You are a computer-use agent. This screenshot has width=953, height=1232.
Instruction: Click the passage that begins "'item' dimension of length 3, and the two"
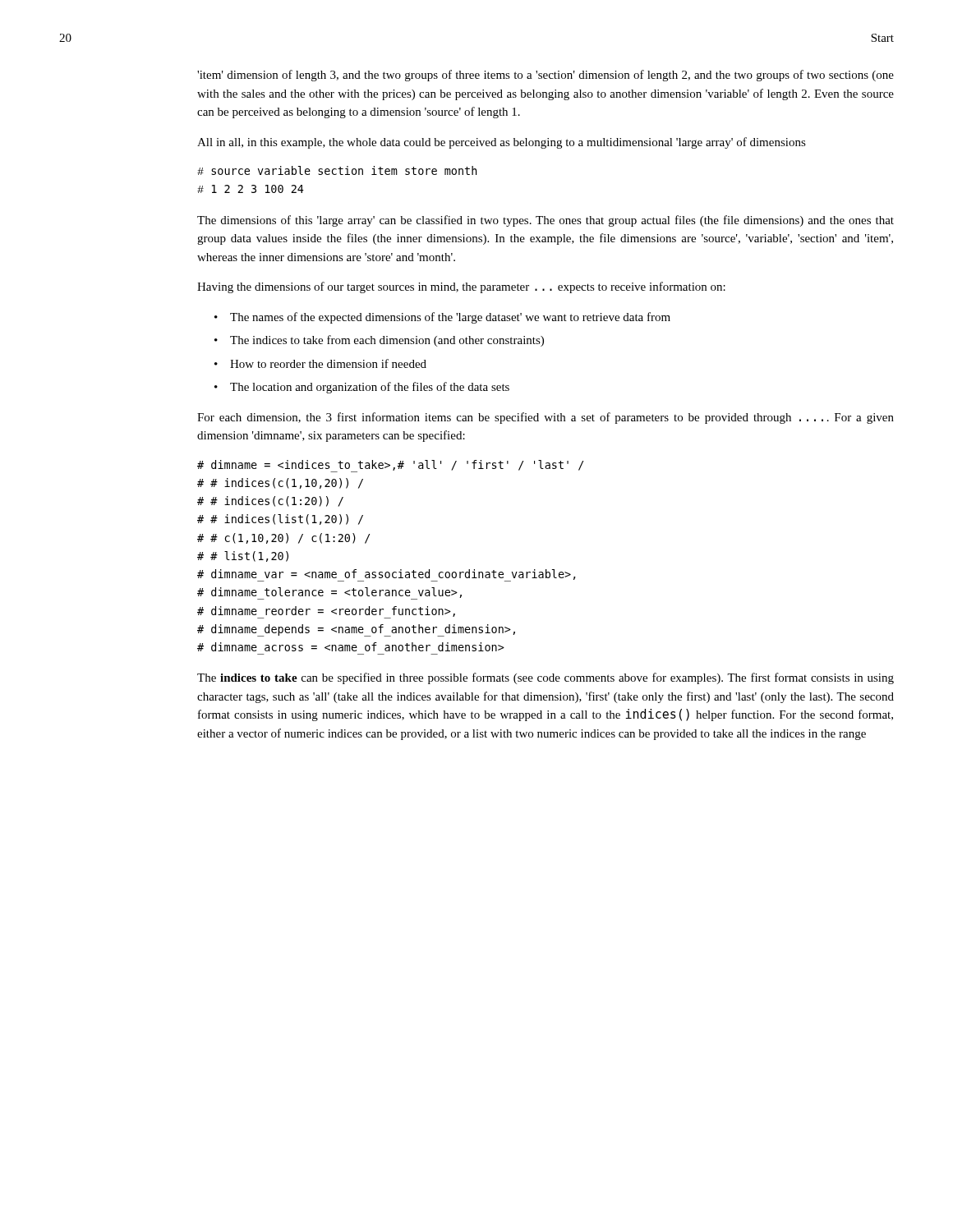pos(545,93)
